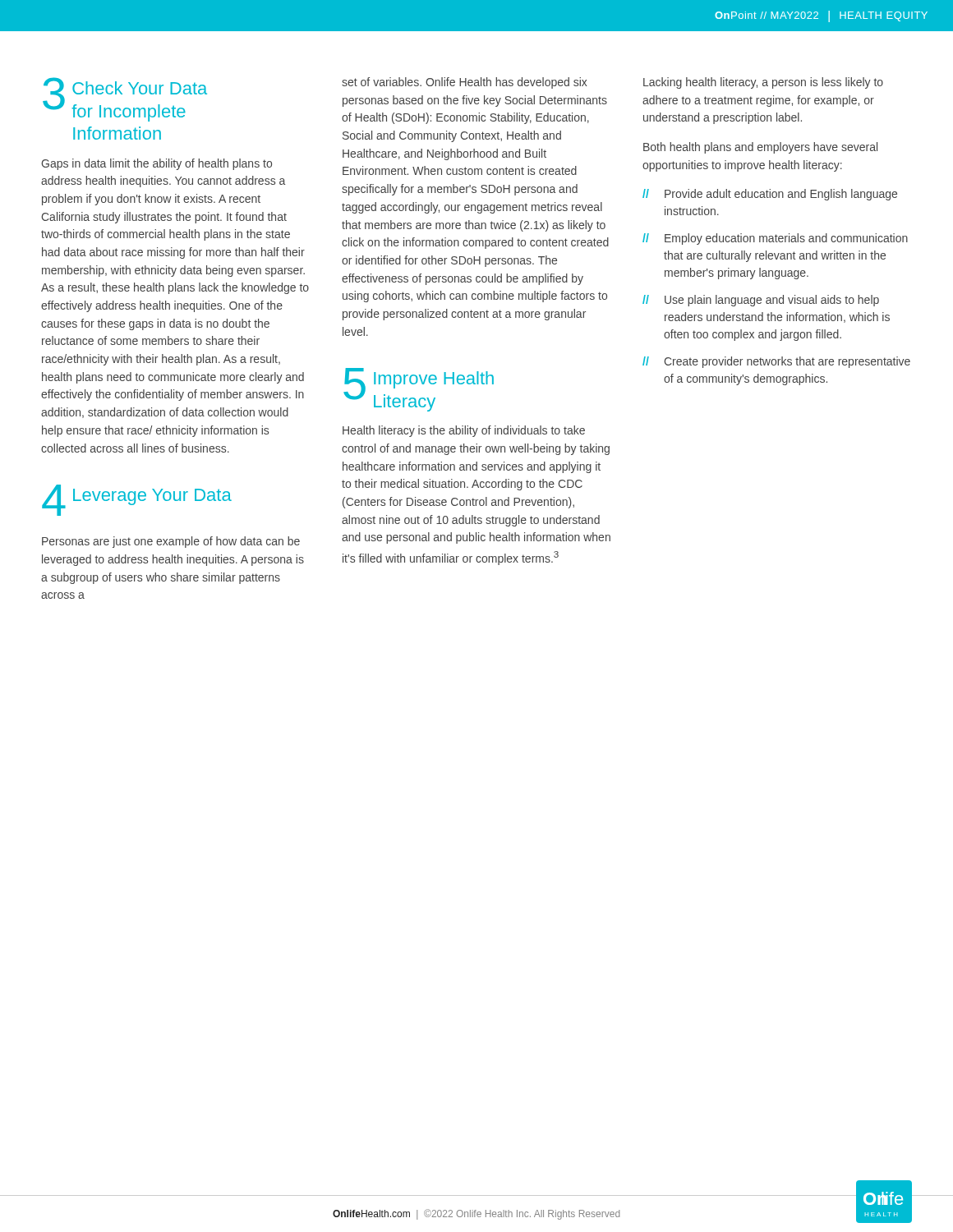This screenshot has width=953, height=1232.
Task: Find the section header that says "4 Leverage Your Data"
Action: click(136, 502)
